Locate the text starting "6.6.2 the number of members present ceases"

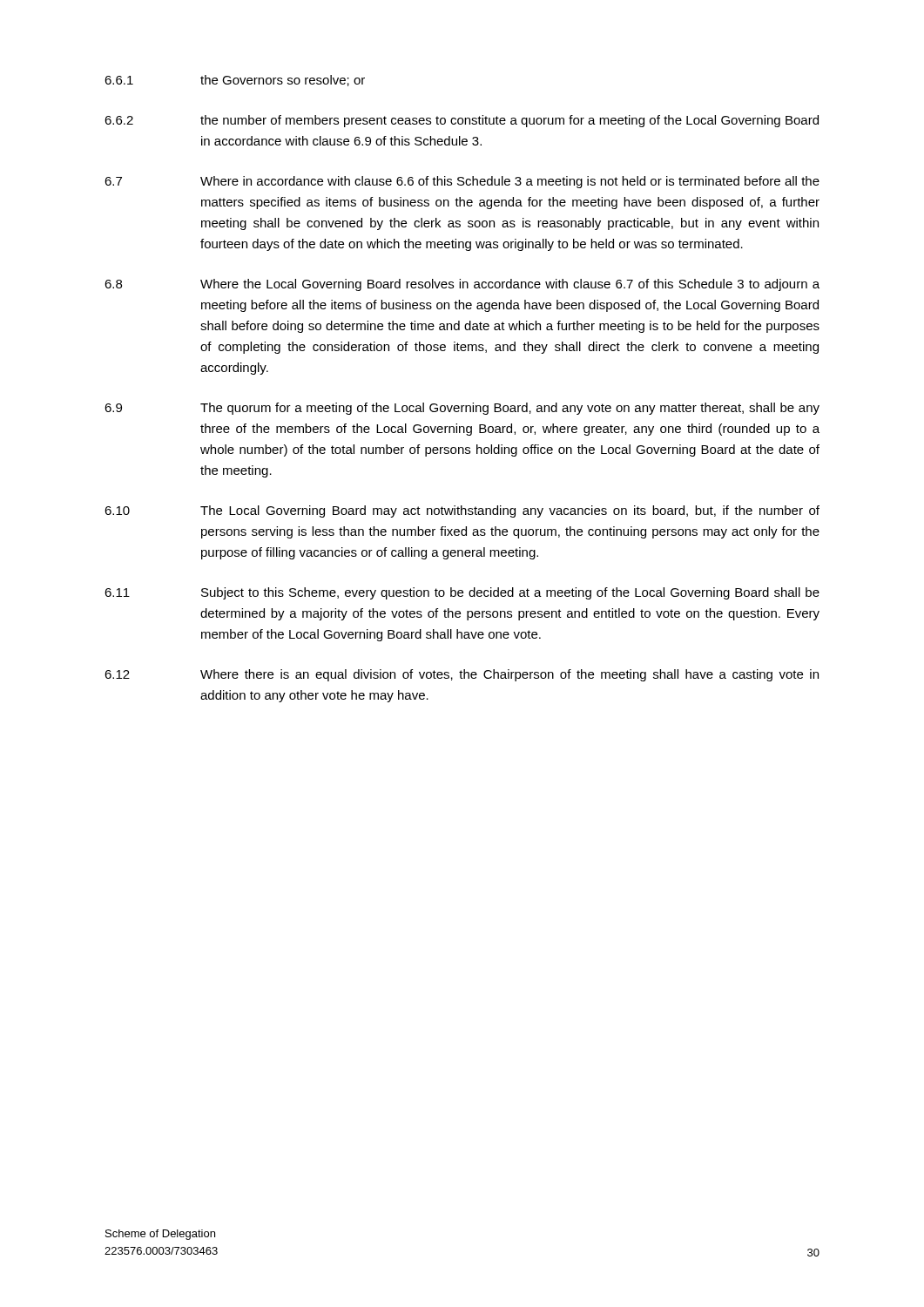(x=462, y=131)
